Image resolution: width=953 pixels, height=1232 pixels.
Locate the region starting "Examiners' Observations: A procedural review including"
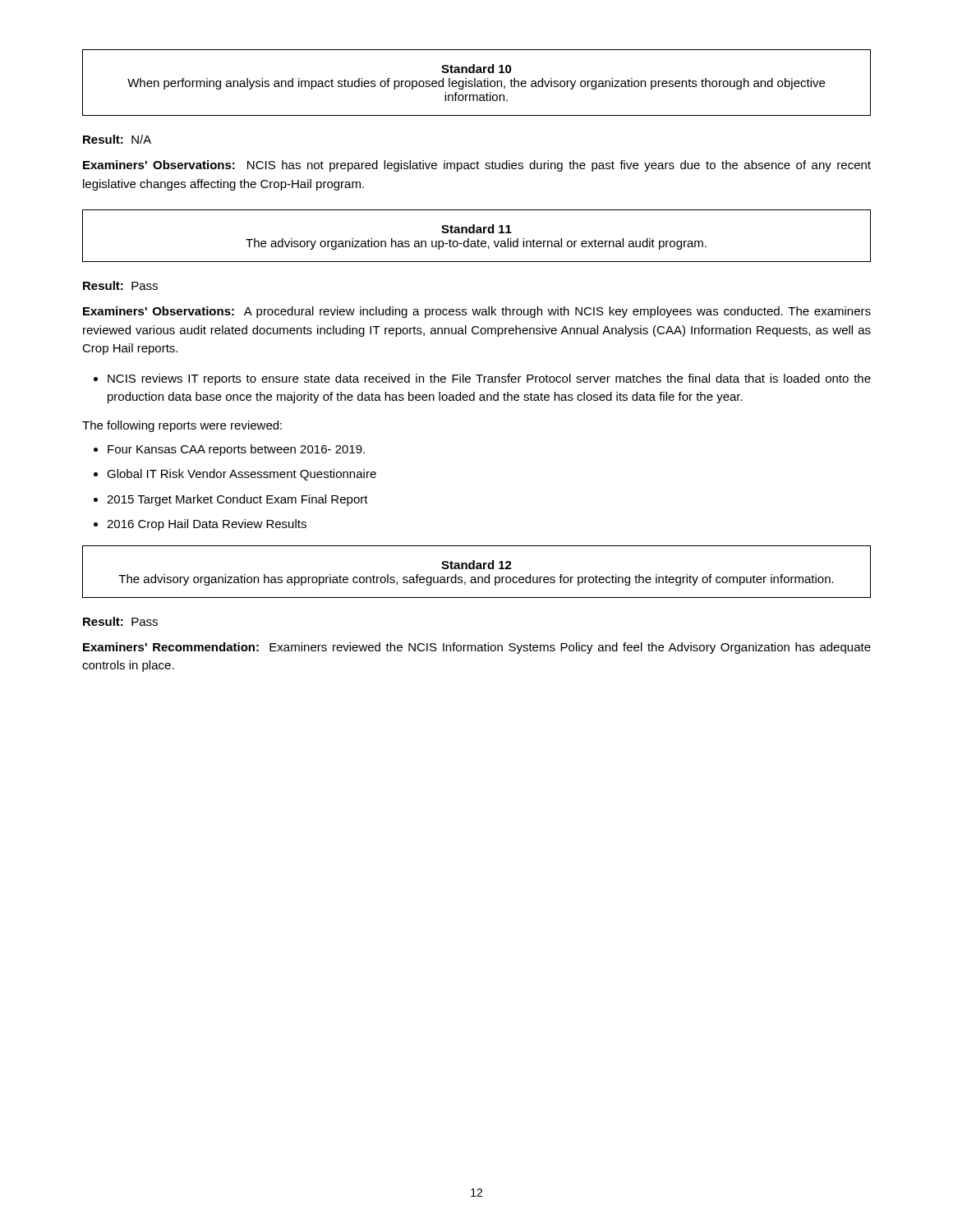tap(476, 329)
